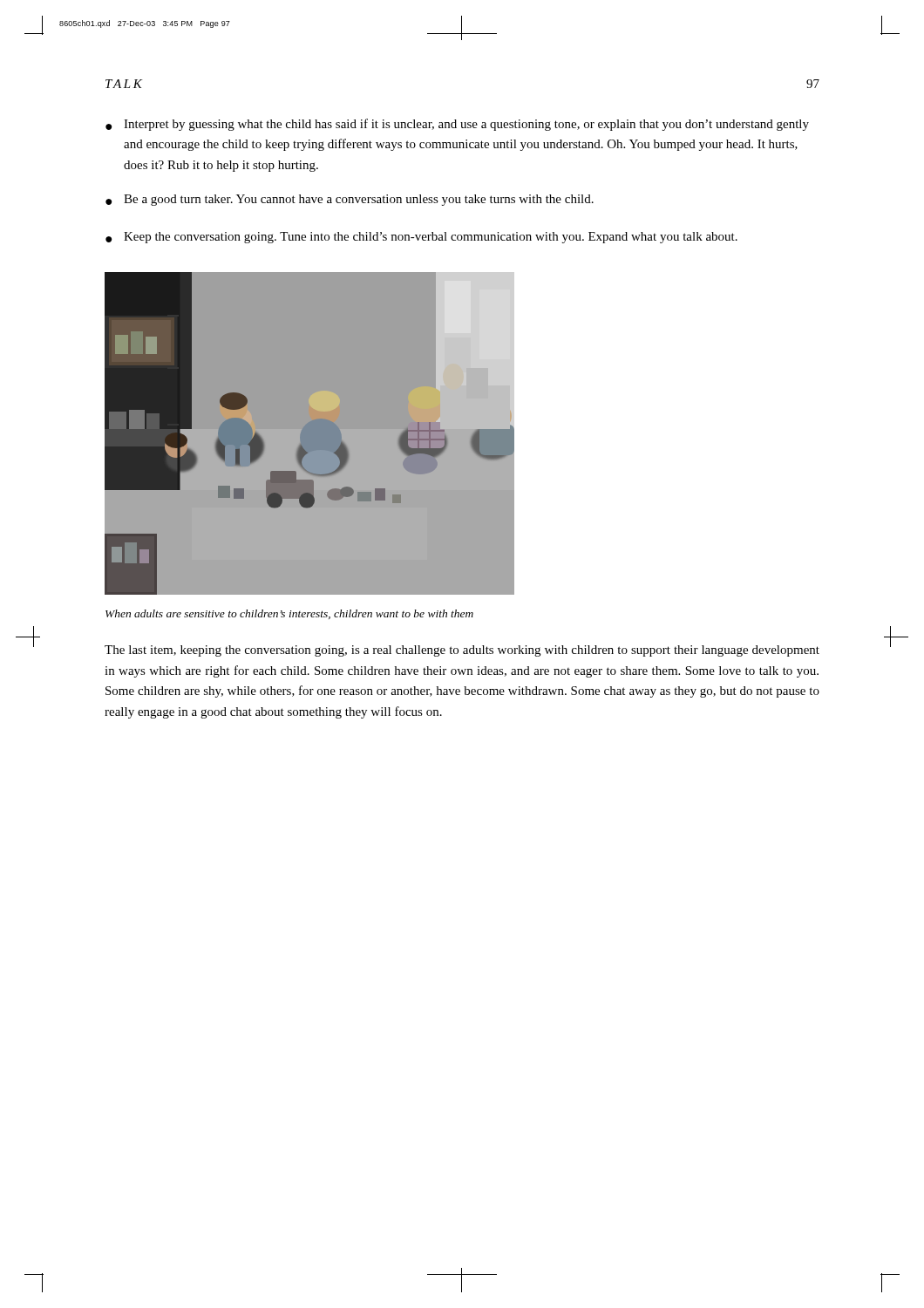
Task: Find the caption containing "When adults are sensitive to"
Action: [x=289, y=614]
